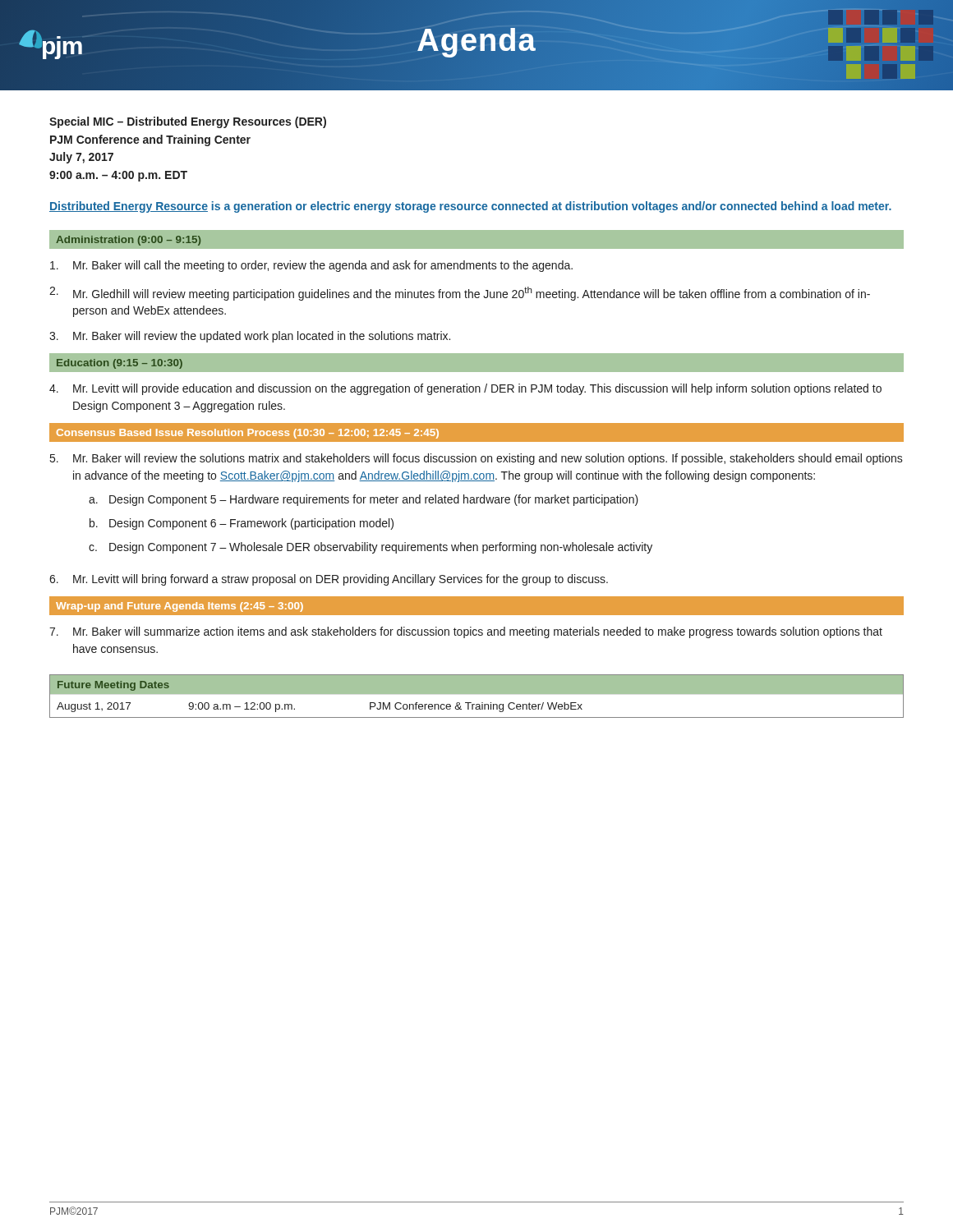Find the passage starting "Distributed Energy Resource"
This screenshot has width=953, height=1232.
point(470,206)
